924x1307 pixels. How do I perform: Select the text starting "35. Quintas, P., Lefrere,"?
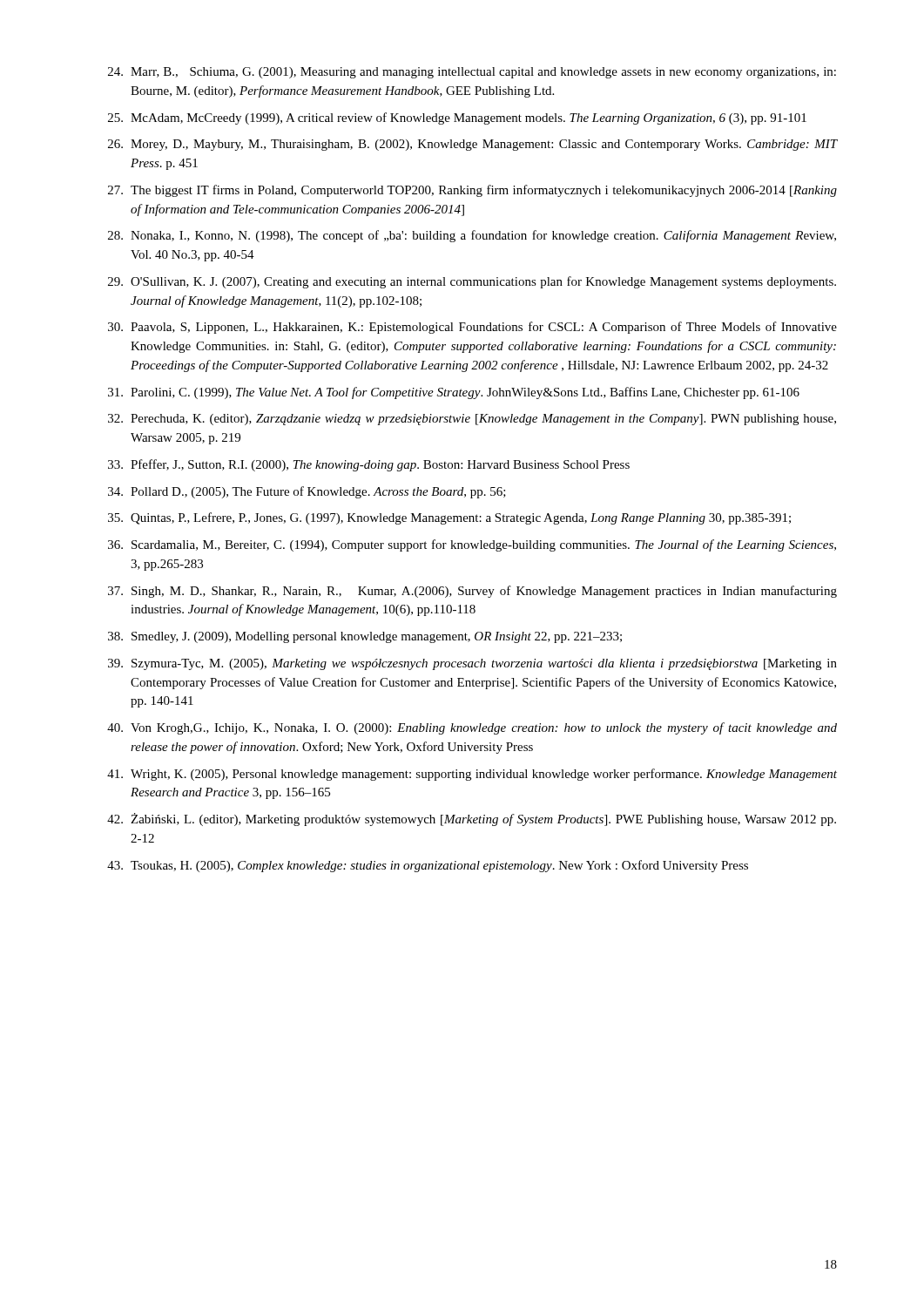[462, 519]
